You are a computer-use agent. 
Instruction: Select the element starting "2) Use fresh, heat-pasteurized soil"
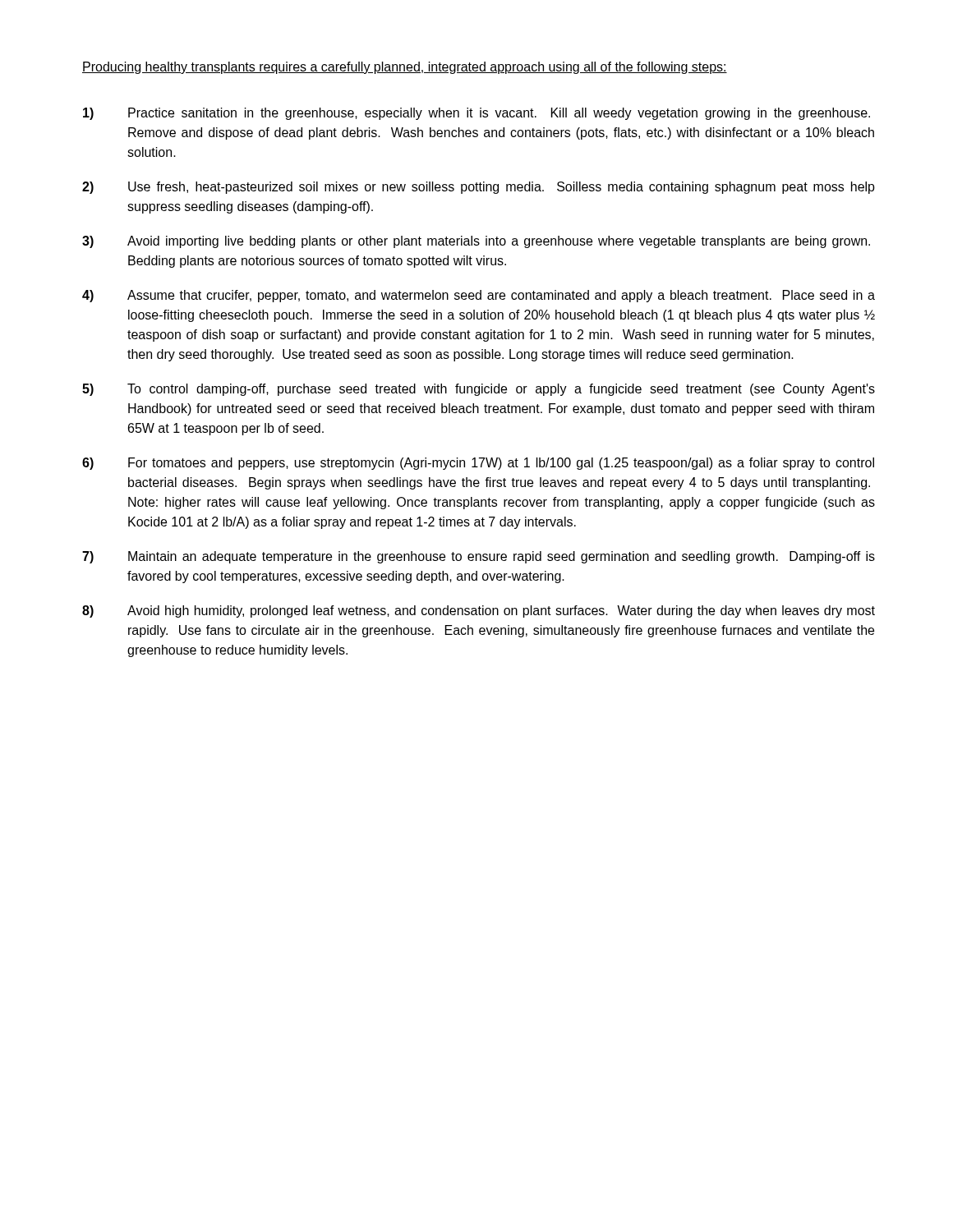tap(479, 197)
